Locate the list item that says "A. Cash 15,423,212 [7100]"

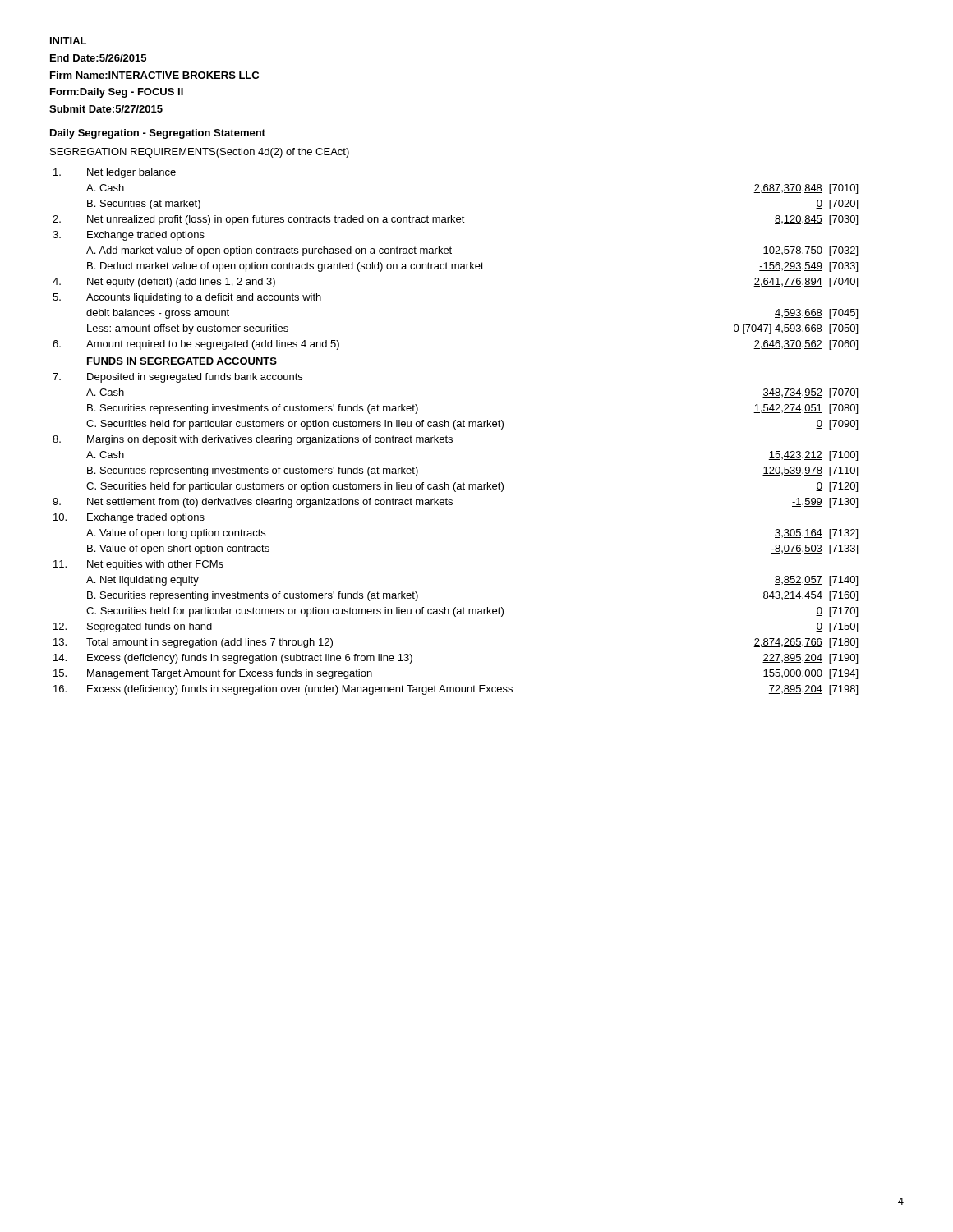pos(102,457)
